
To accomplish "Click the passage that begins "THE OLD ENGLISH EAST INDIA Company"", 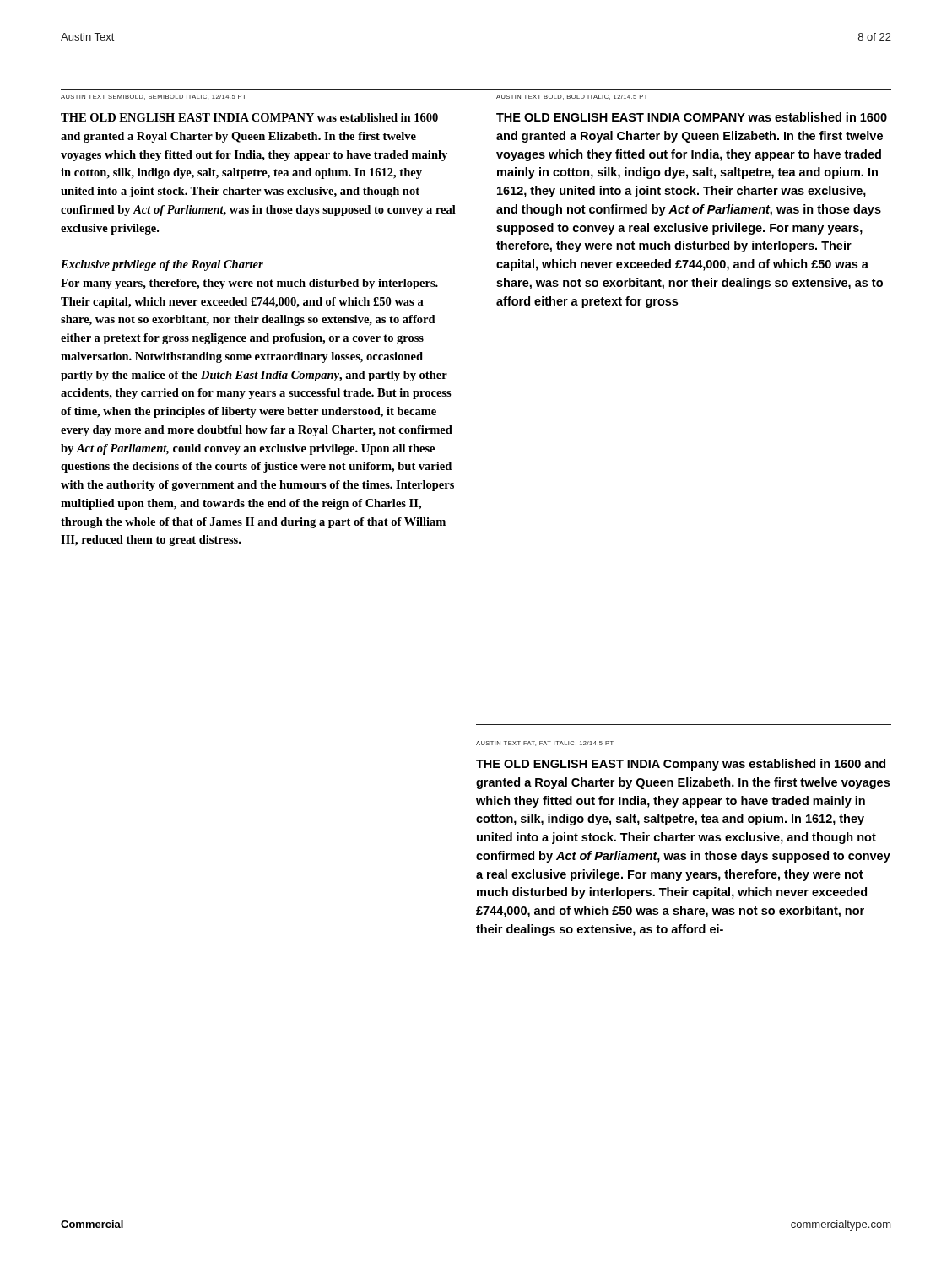I will (x=684, y=847).
